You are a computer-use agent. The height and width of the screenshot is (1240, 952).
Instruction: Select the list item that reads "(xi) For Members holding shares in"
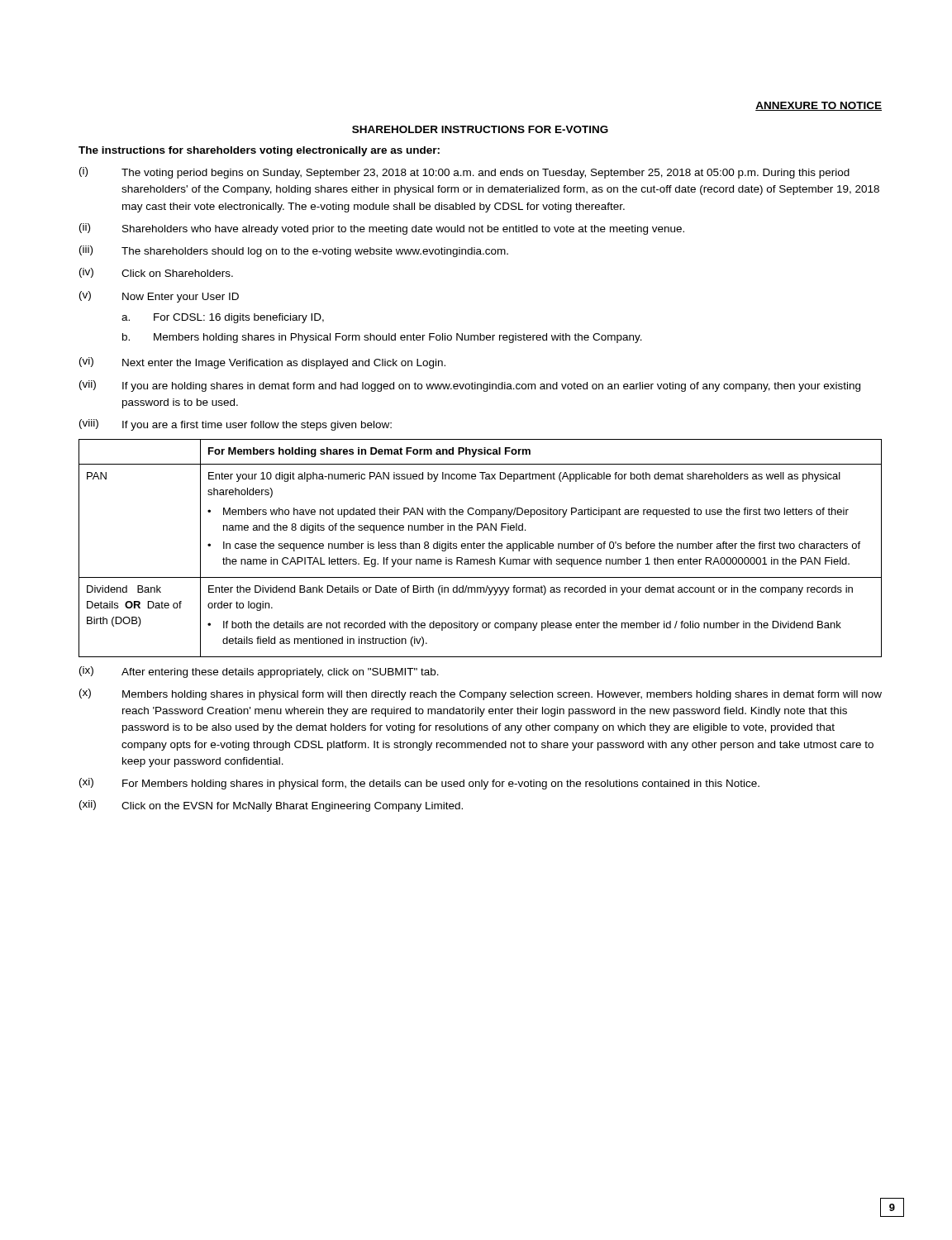pos(480,784)
